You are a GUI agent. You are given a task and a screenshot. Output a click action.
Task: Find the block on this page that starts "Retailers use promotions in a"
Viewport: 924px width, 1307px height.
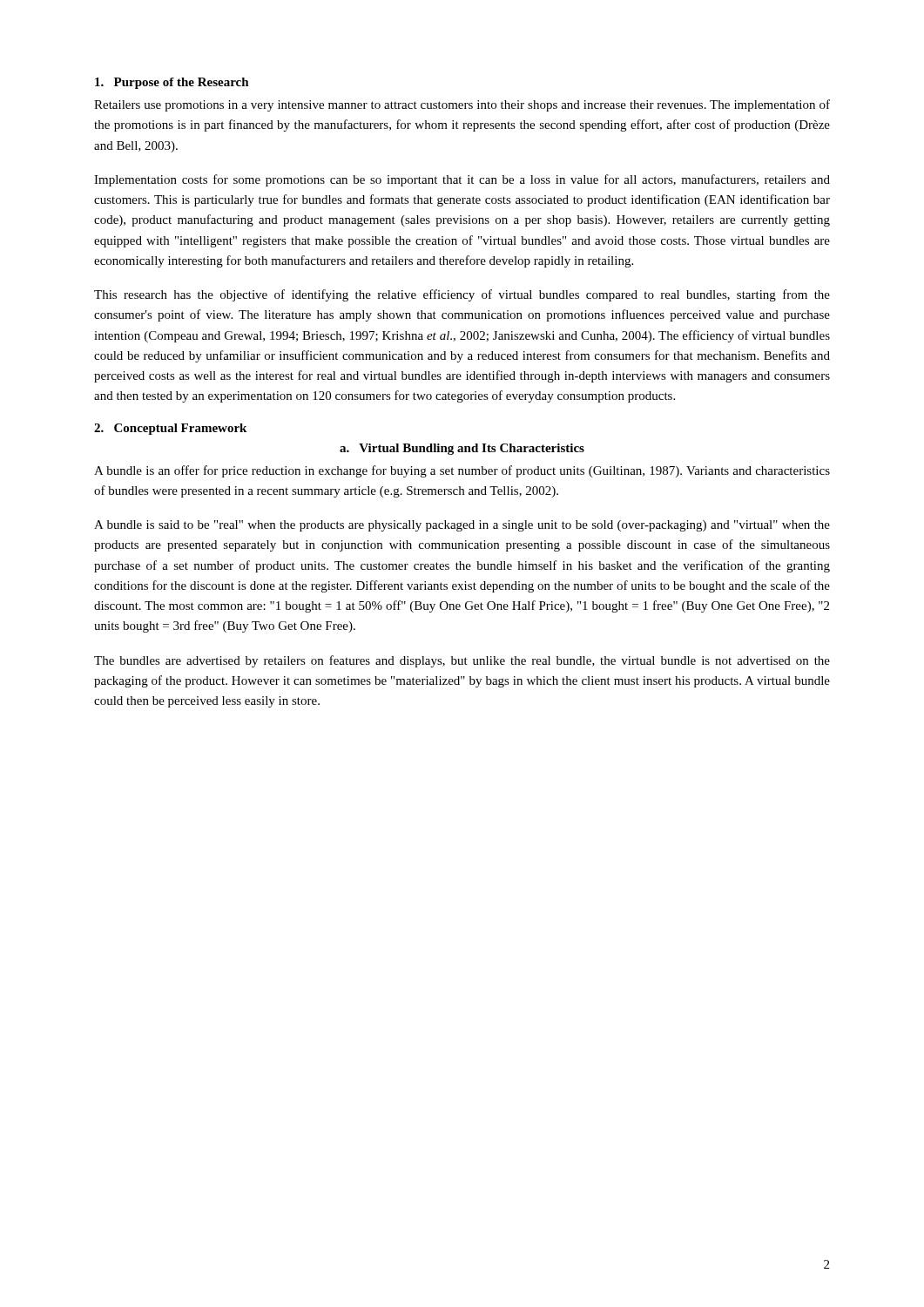(462, 125)
